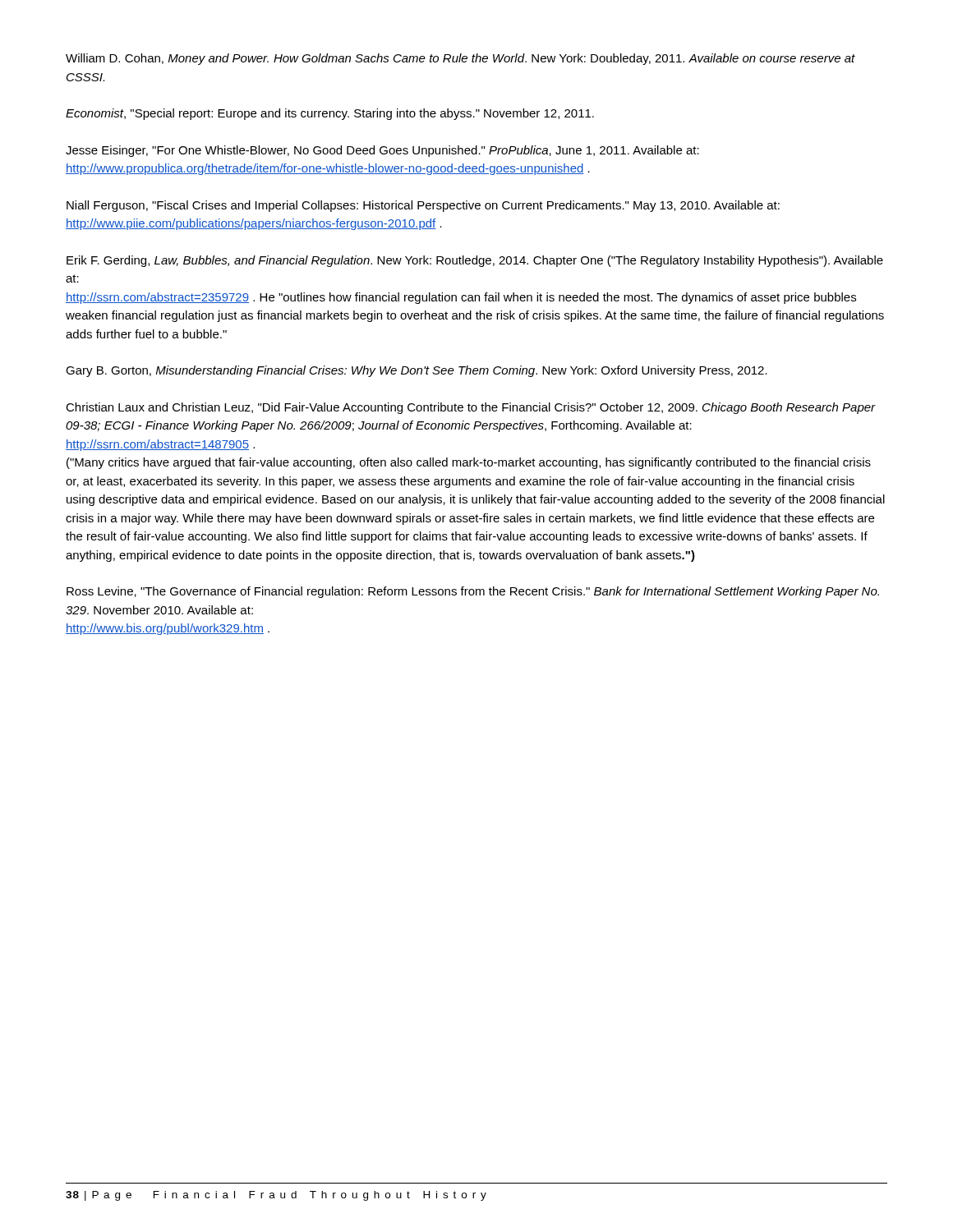This screenshot has height=1232, width=953.
Task: Locate the element starting "Economist, "Special report: Europe and"
Action: tap(330, 113)
